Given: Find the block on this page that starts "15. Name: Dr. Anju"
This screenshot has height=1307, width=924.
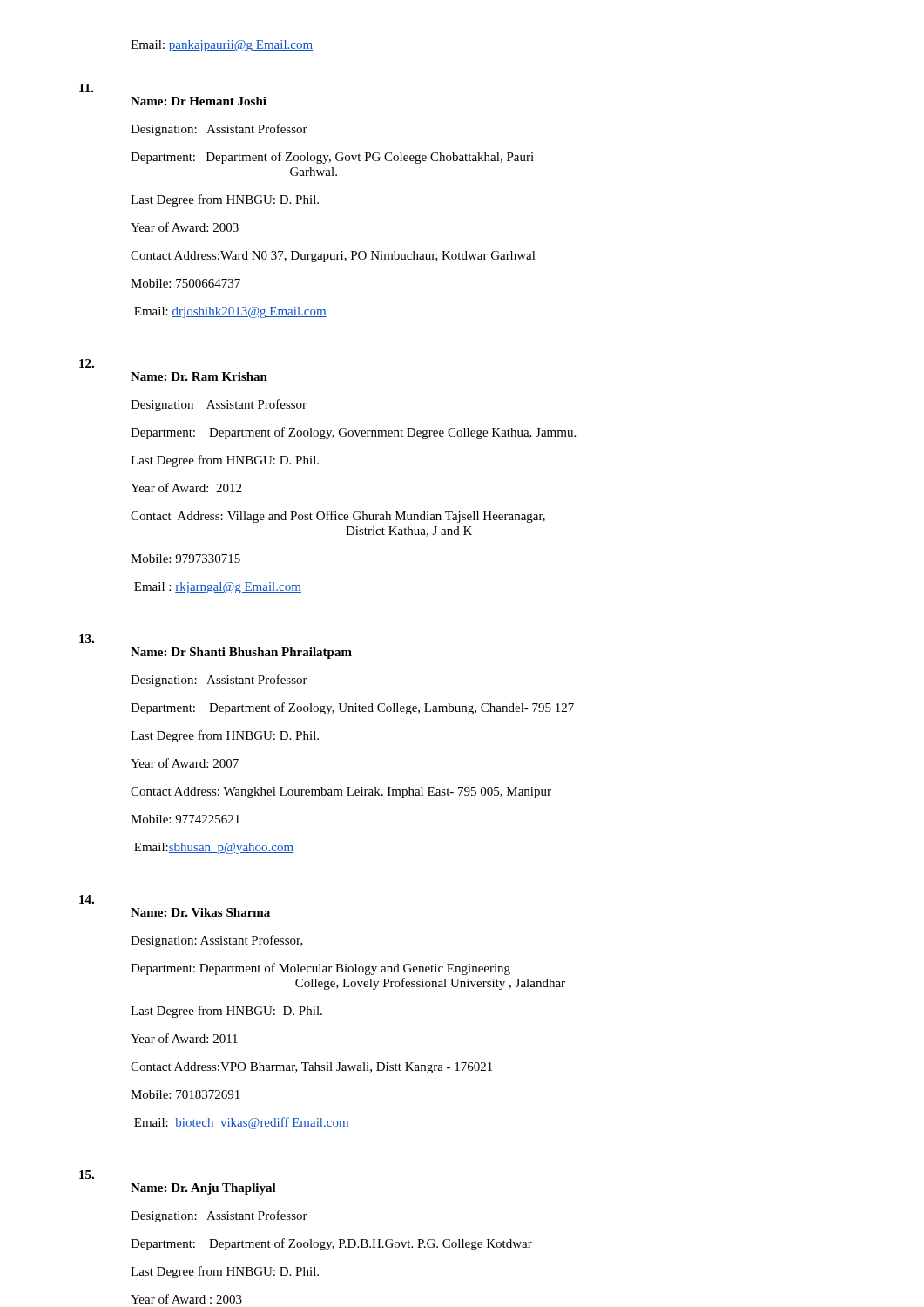Looking at the screenshot, I should click(x=471, y=1237).
